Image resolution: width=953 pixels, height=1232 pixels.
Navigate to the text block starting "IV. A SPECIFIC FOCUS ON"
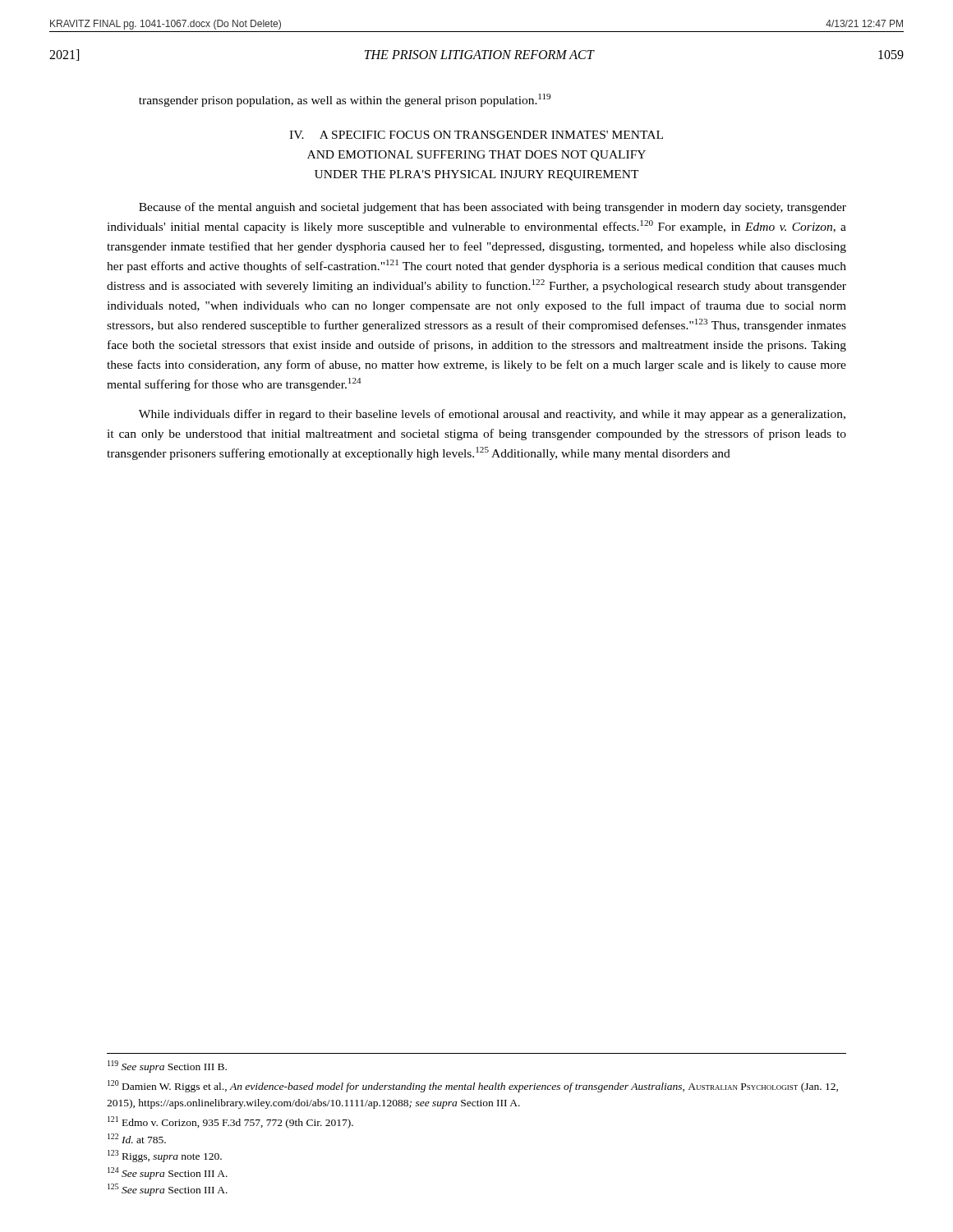[476, 154]
